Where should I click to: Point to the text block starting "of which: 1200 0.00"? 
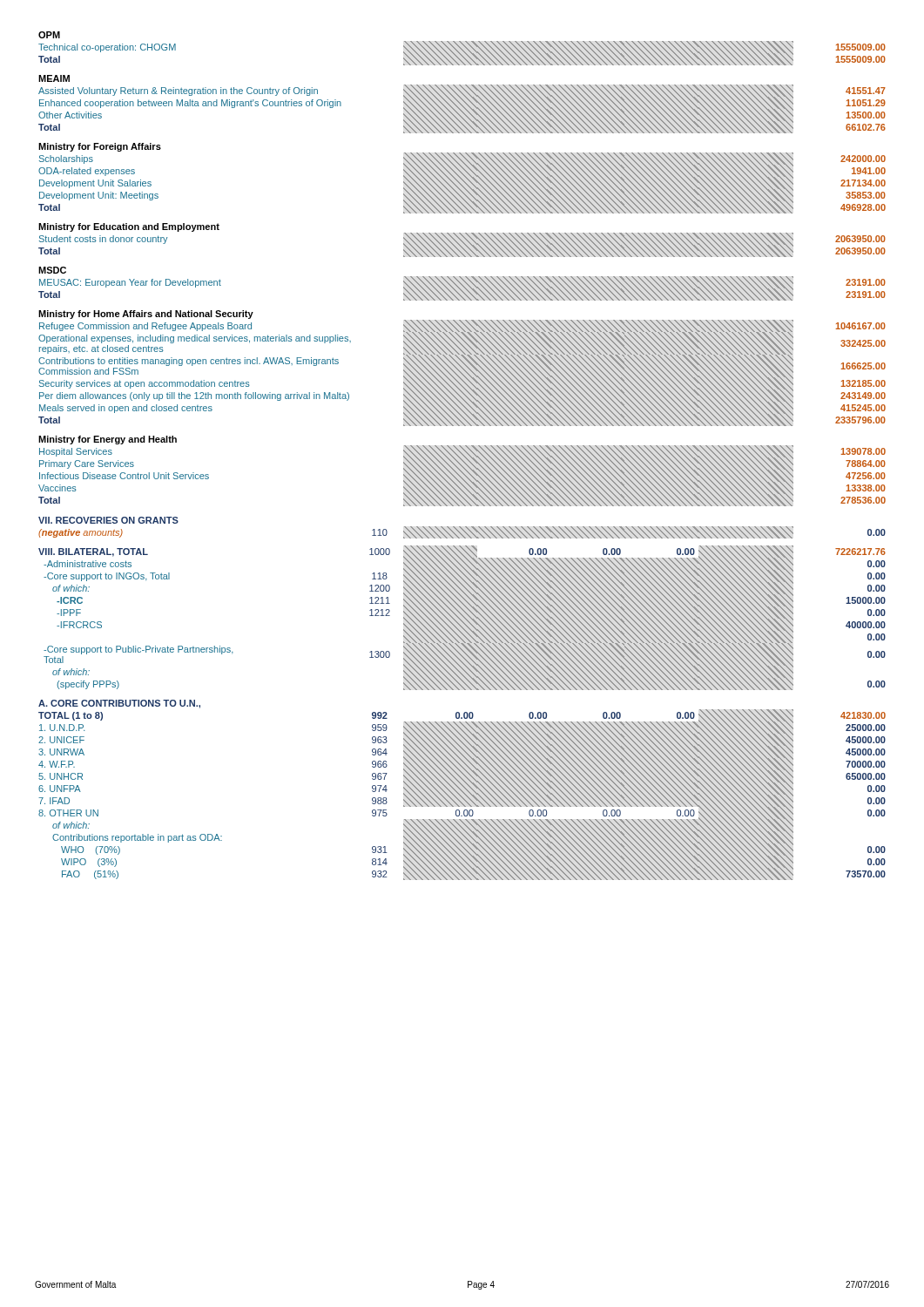pyautogui.click(x=462, y=588)
